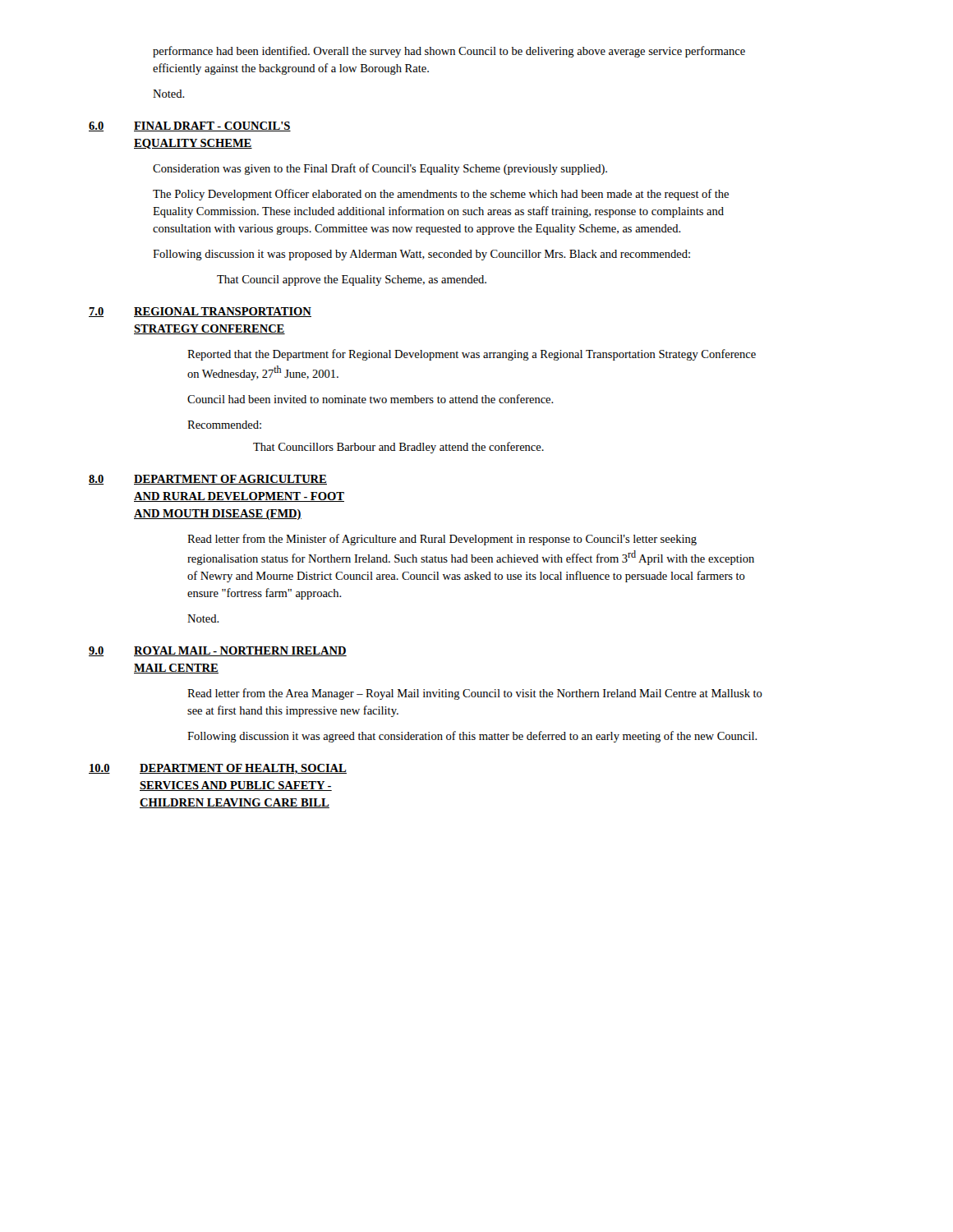This screenshot has height=1232, width=953.
Task: Point to the passage starting "Reported that the Department"
Action: [472, 364]
